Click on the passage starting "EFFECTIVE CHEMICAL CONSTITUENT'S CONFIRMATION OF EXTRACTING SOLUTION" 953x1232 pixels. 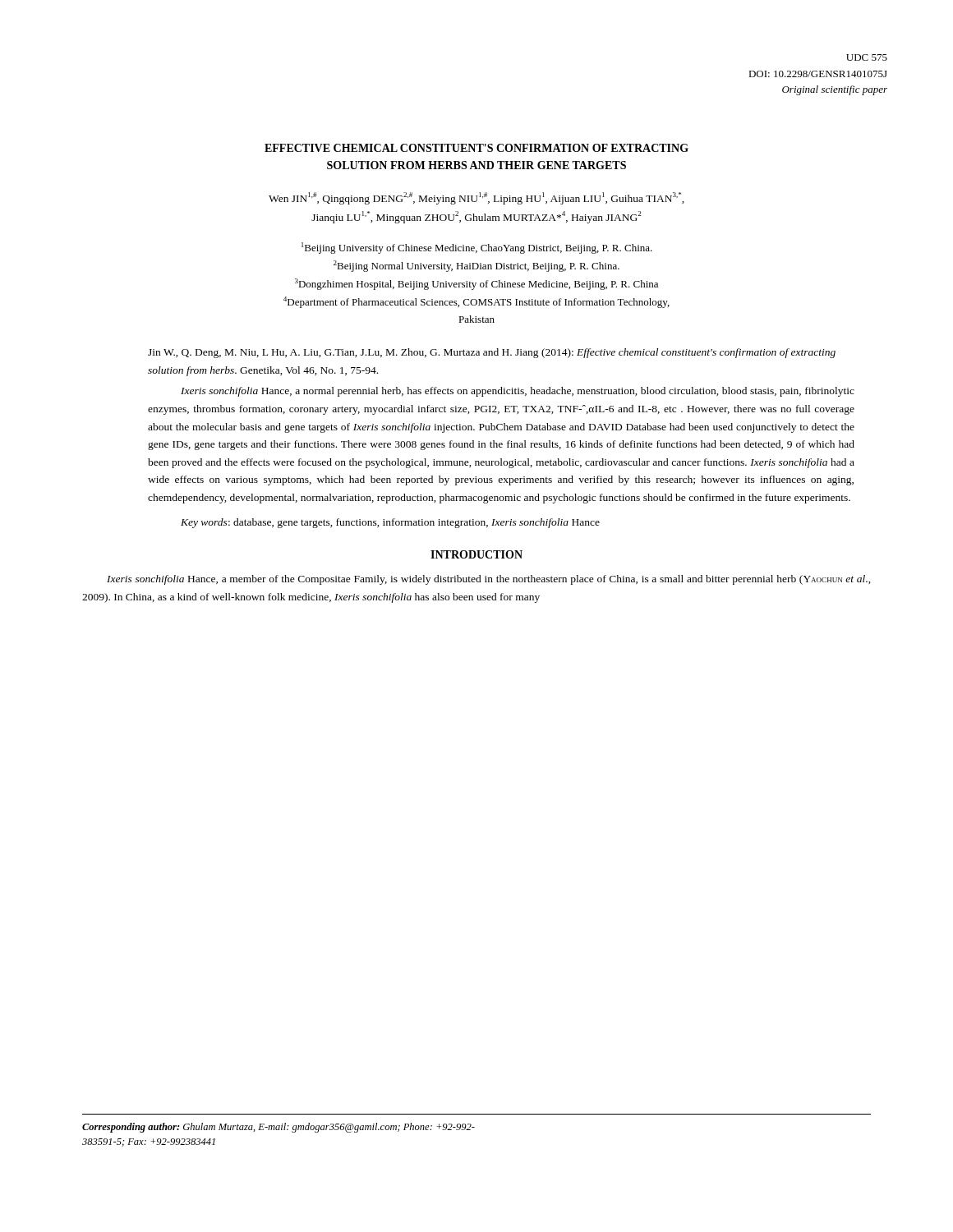click(476, 157)
